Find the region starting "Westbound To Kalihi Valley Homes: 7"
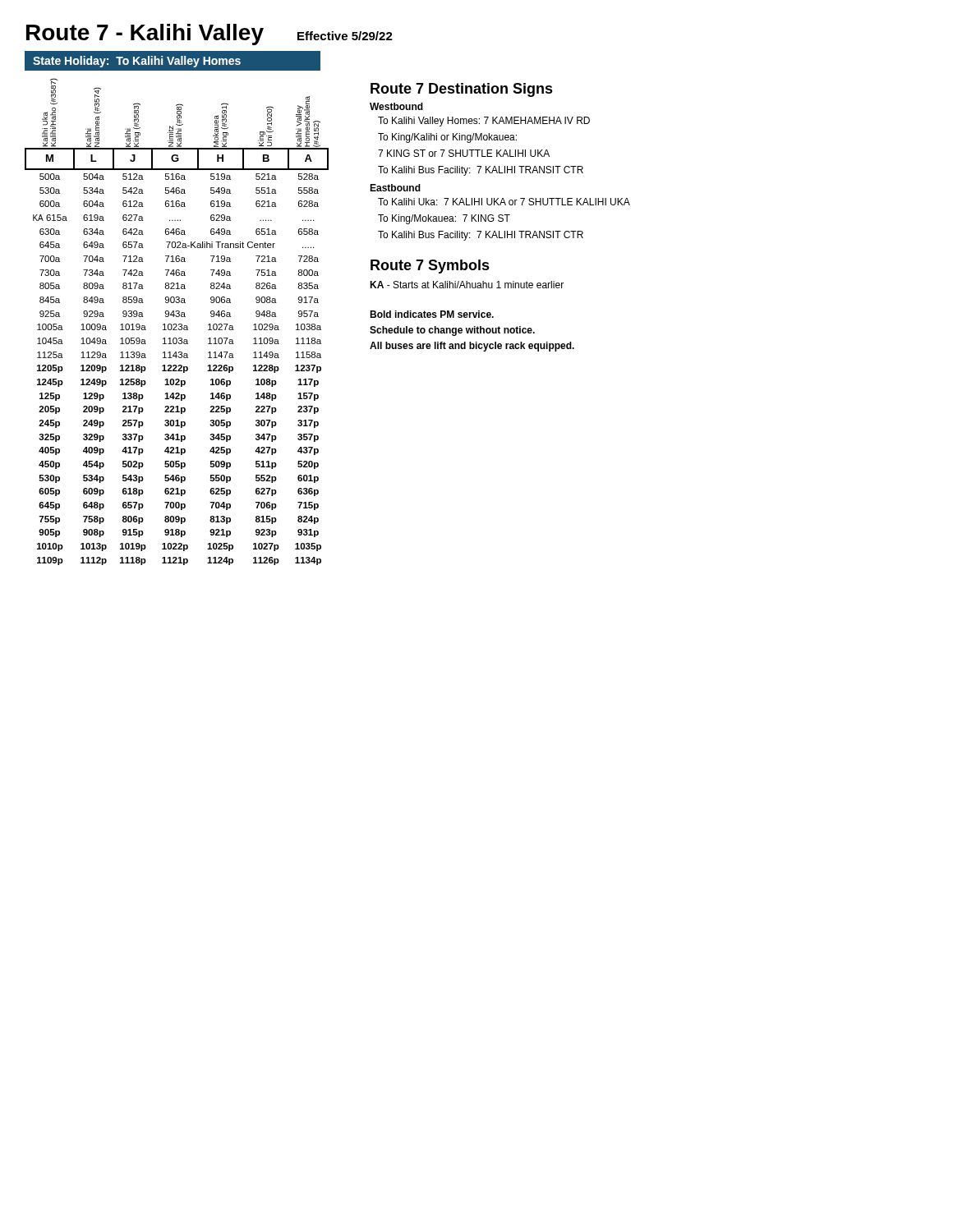The width and height of the screenshot is (953, 1232). [x=396, y=106]
